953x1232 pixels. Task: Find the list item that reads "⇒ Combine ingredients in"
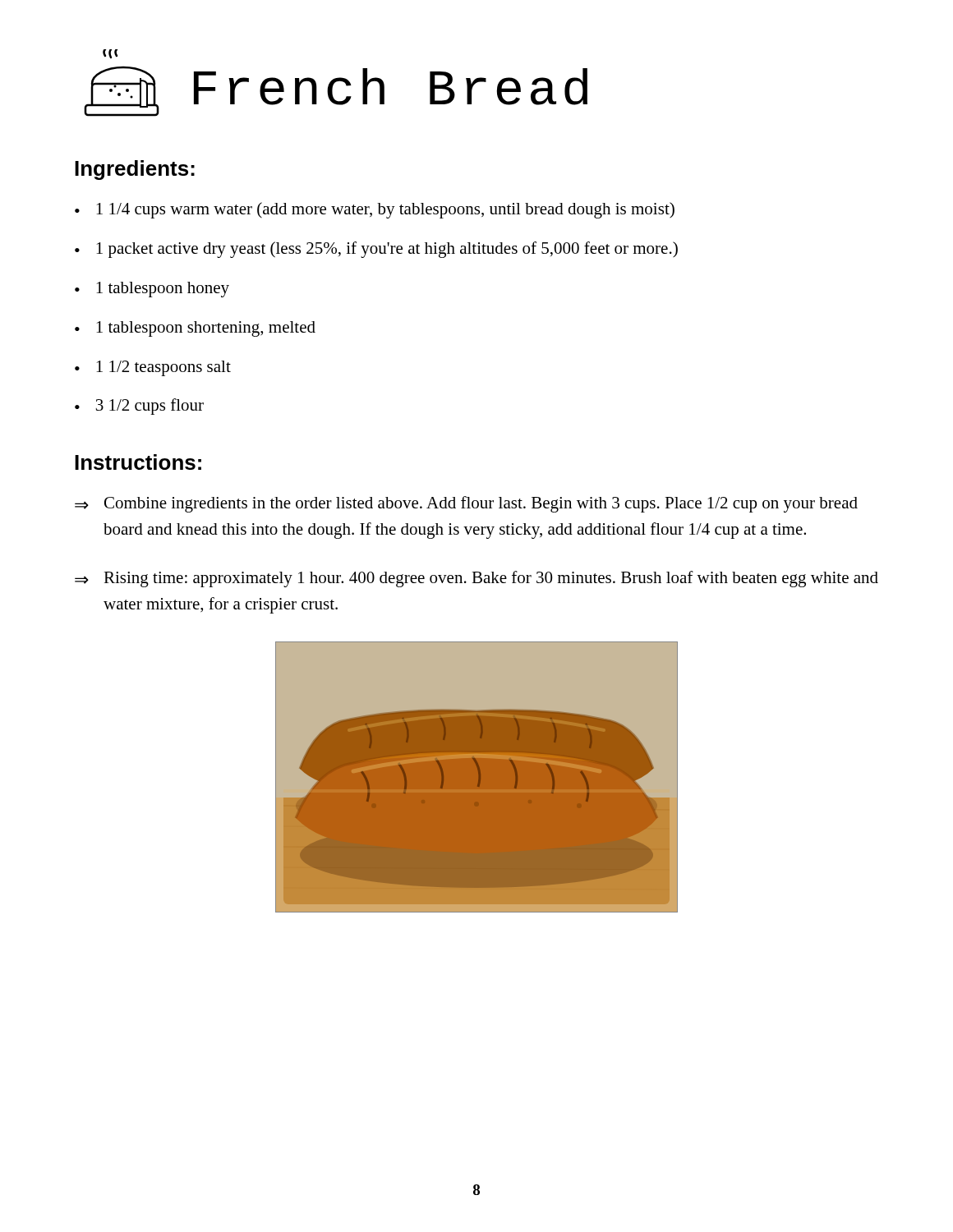pos(476,516)
